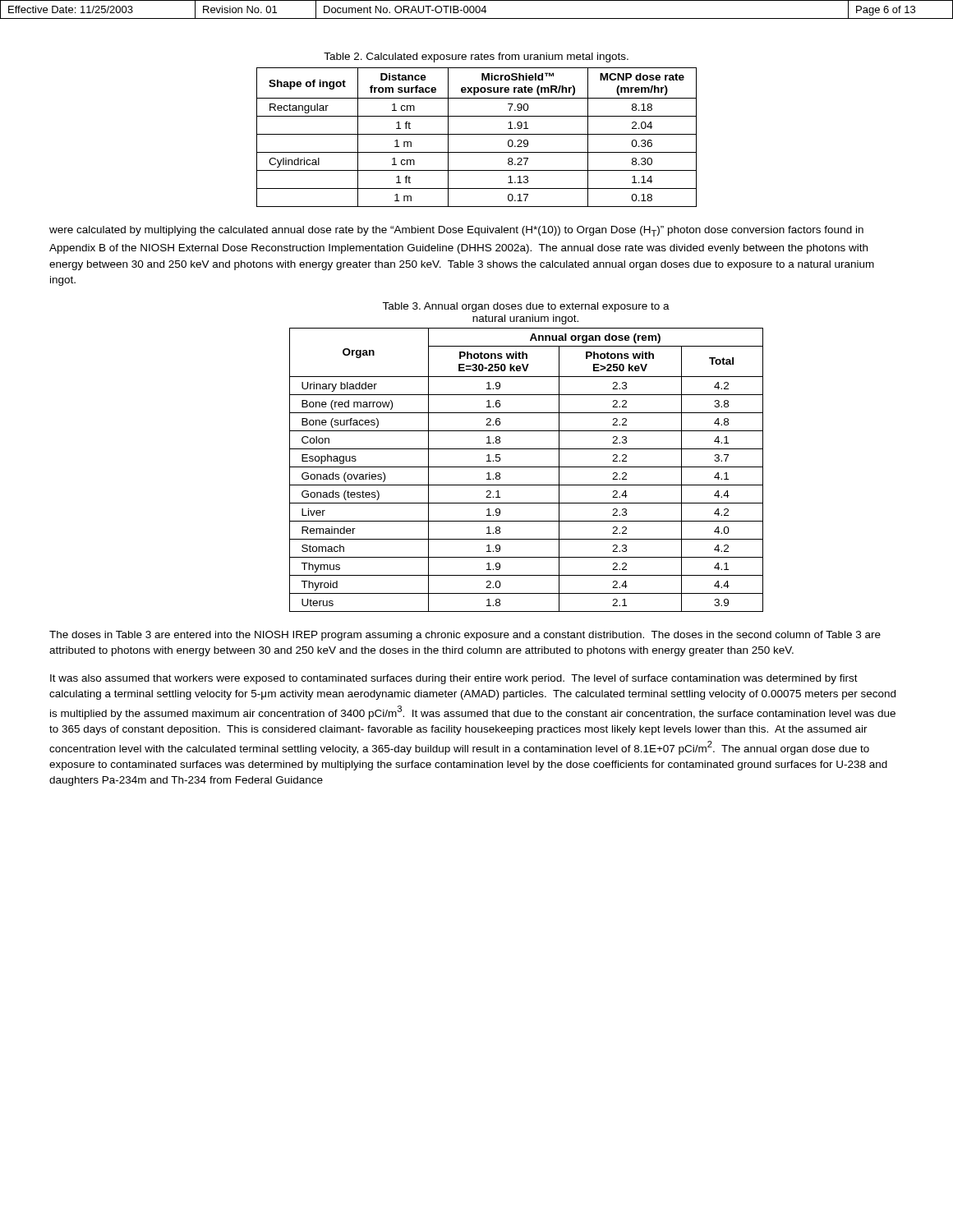This screenshot has width=953, height=1232.
Task: Navigate to the text starting "Table 3. Annual organ doses due to external"
Action: click(x=526, y=312)
